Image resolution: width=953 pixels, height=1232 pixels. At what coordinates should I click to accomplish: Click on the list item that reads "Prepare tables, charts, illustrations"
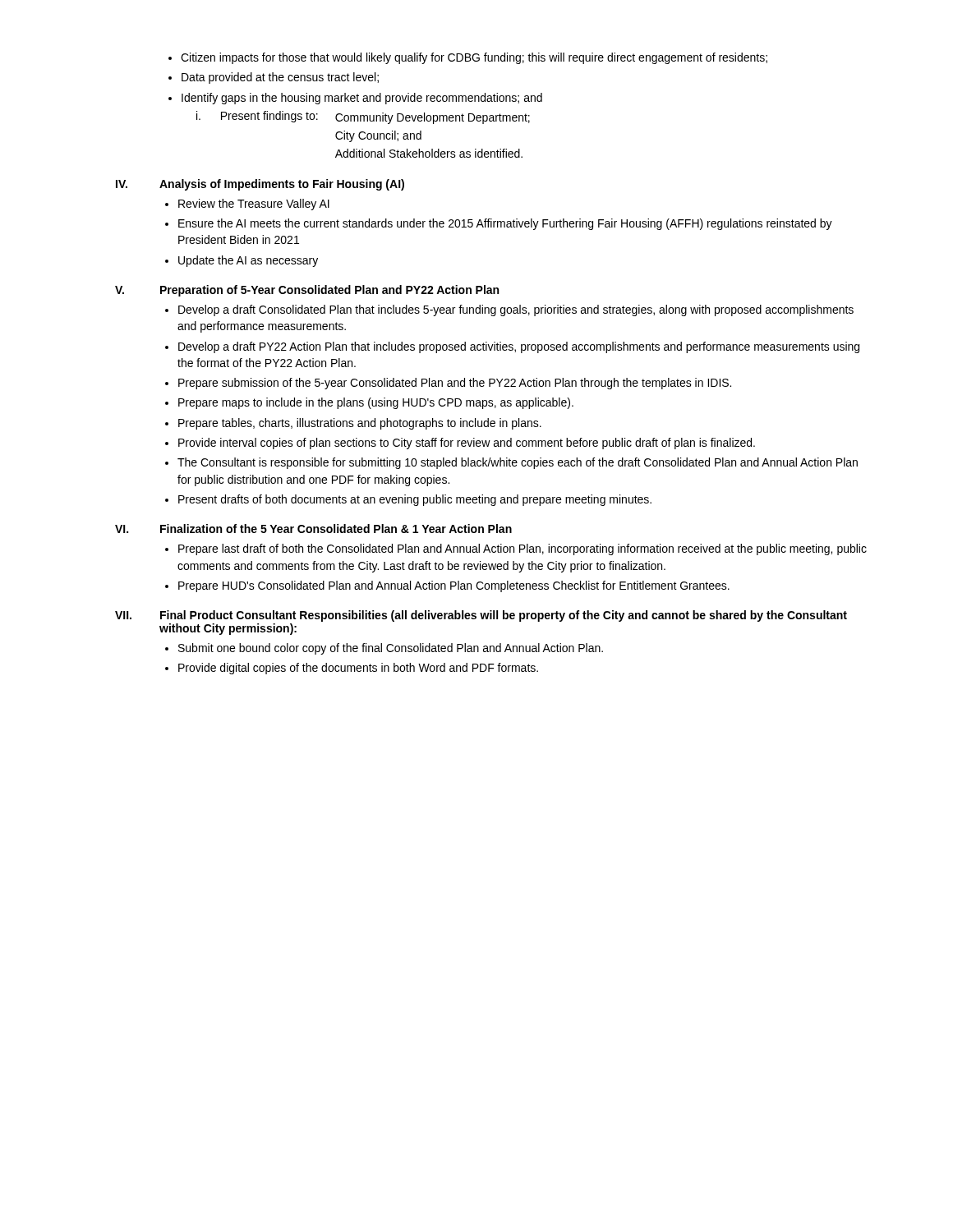tap(524, 423)
